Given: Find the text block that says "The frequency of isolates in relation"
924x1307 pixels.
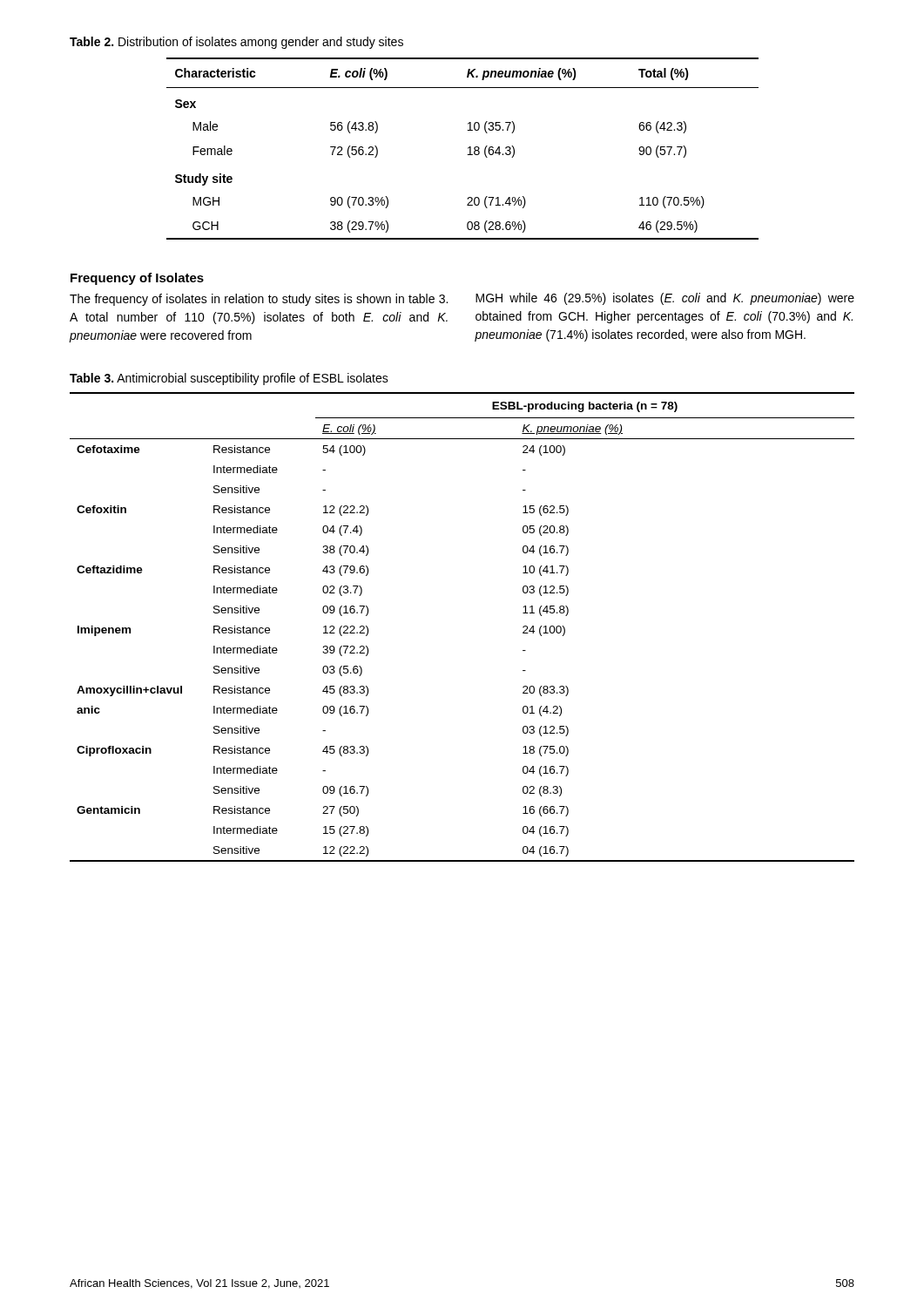Looking at the screenshot, I should (259, 317).
